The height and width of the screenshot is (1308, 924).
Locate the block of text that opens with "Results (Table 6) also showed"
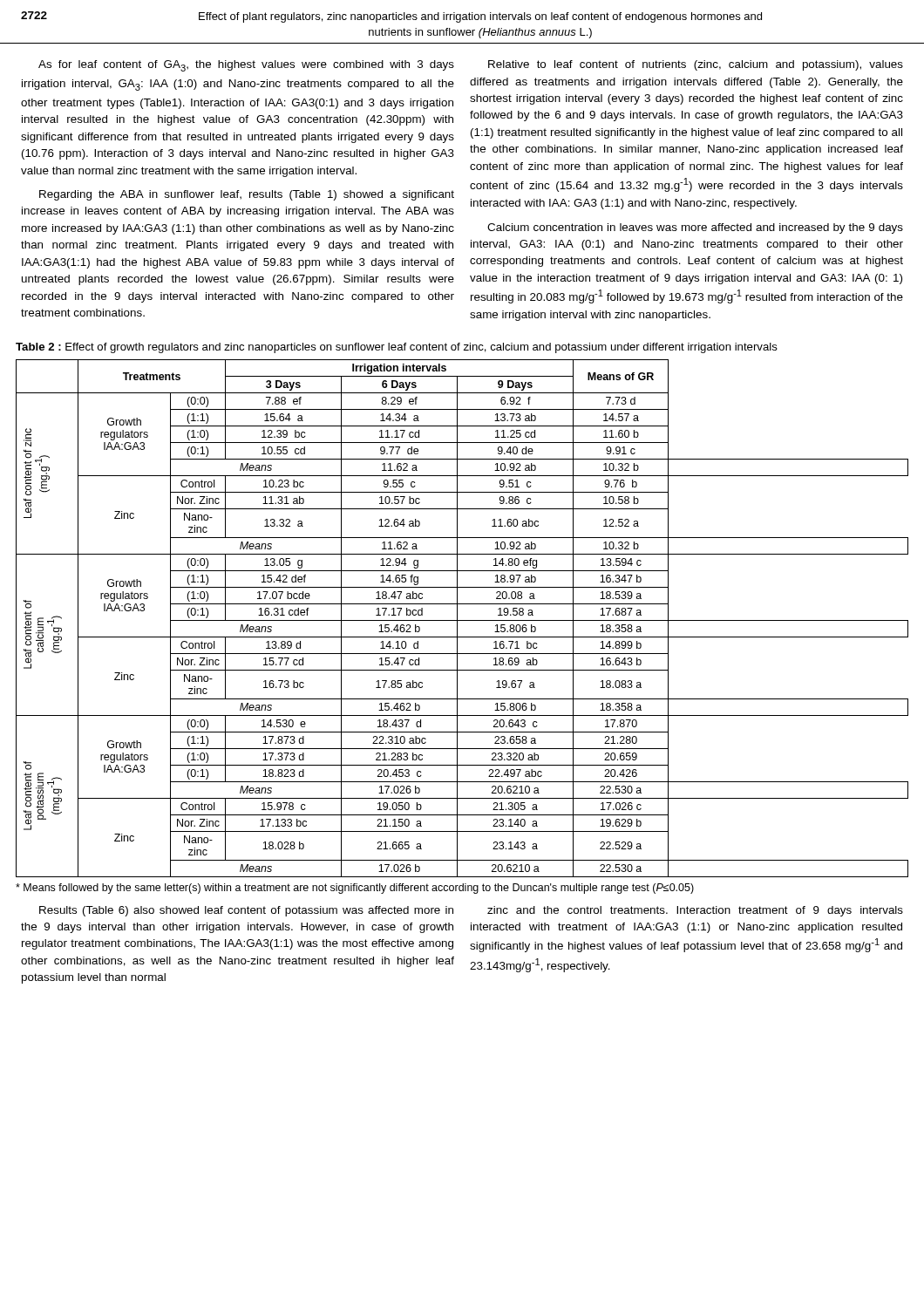click(238, 944)
